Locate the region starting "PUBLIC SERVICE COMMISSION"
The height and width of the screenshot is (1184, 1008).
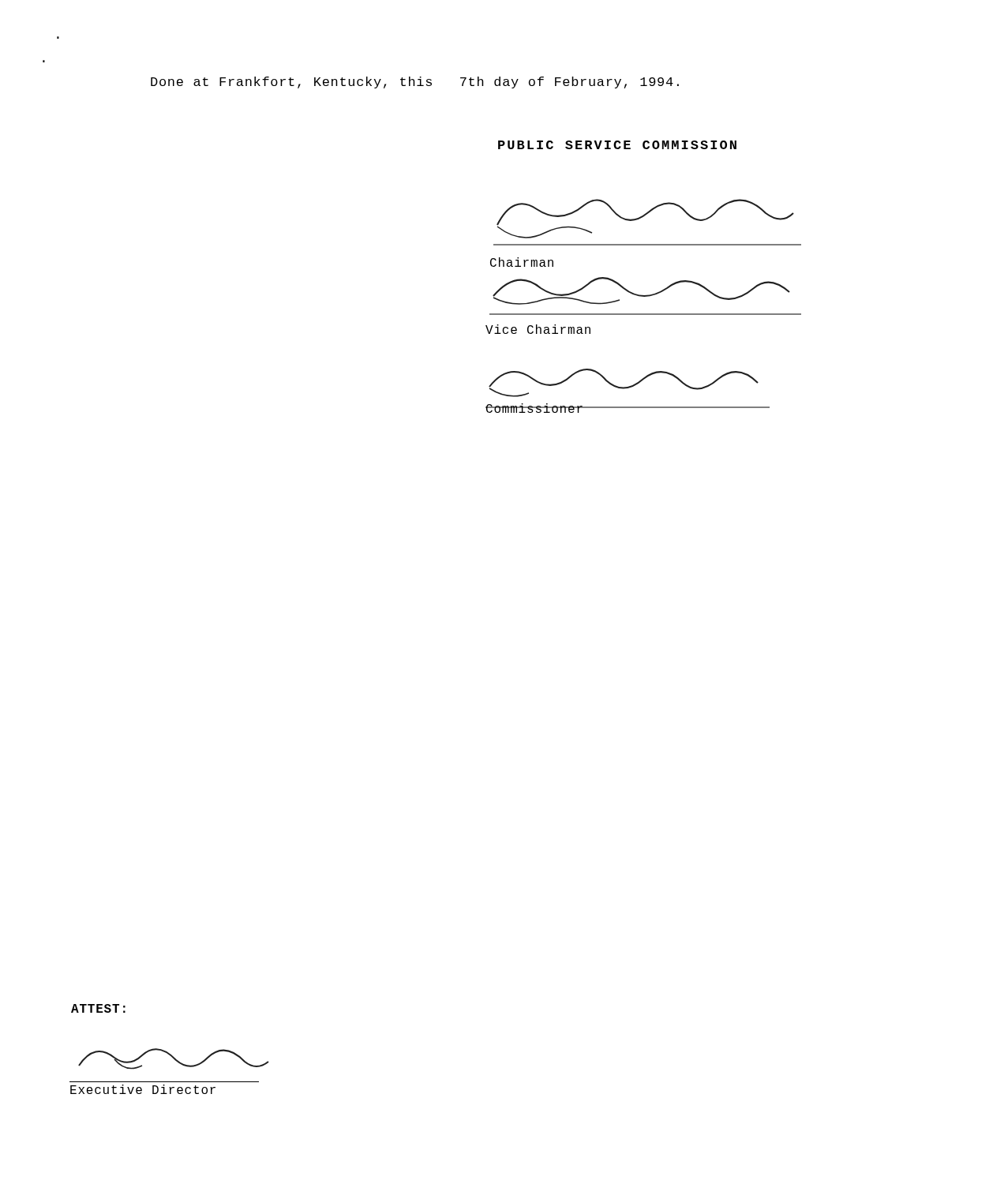click(x=618, y=146)
